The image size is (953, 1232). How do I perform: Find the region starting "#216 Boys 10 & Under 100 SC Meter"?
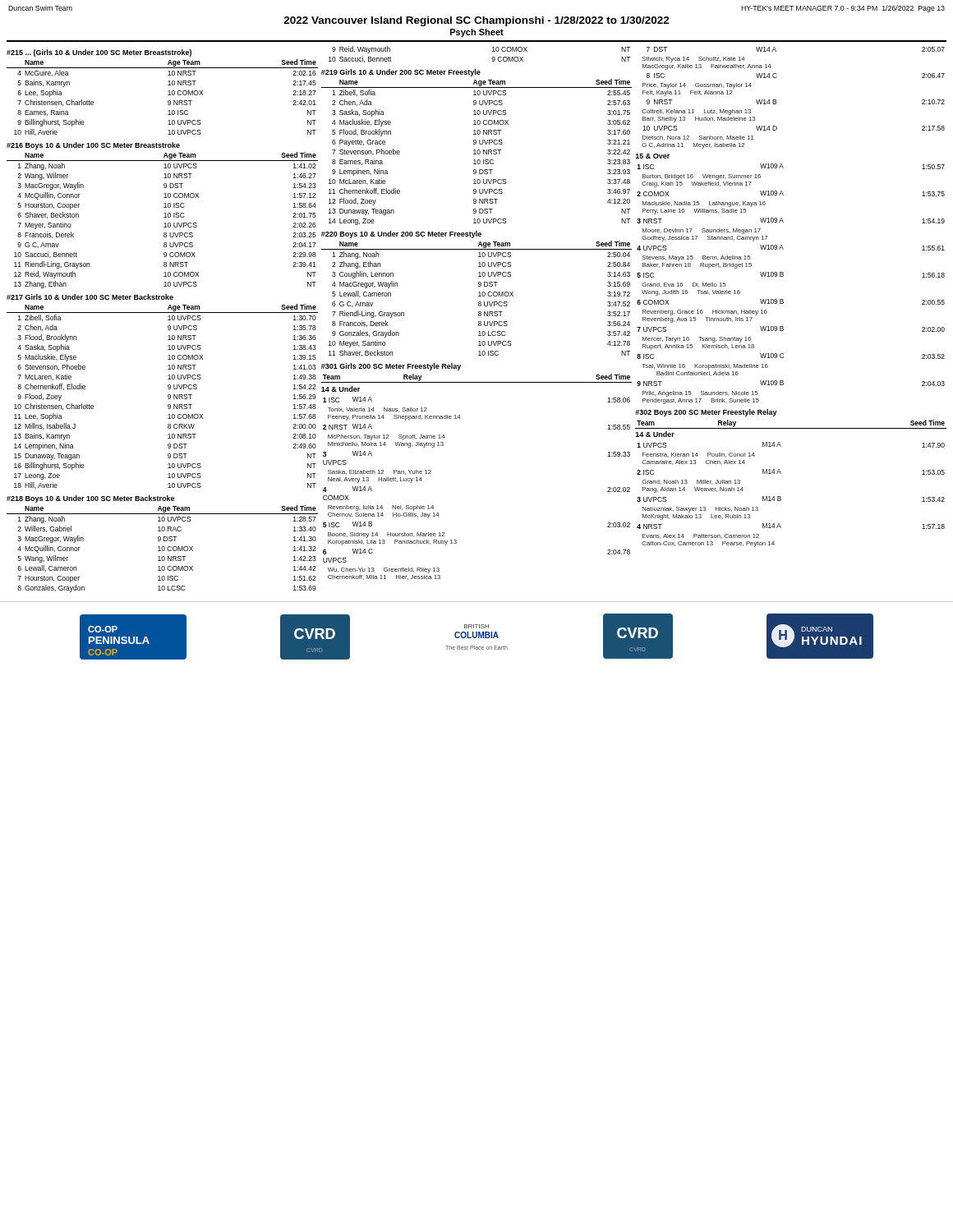(x=93, y=145)
